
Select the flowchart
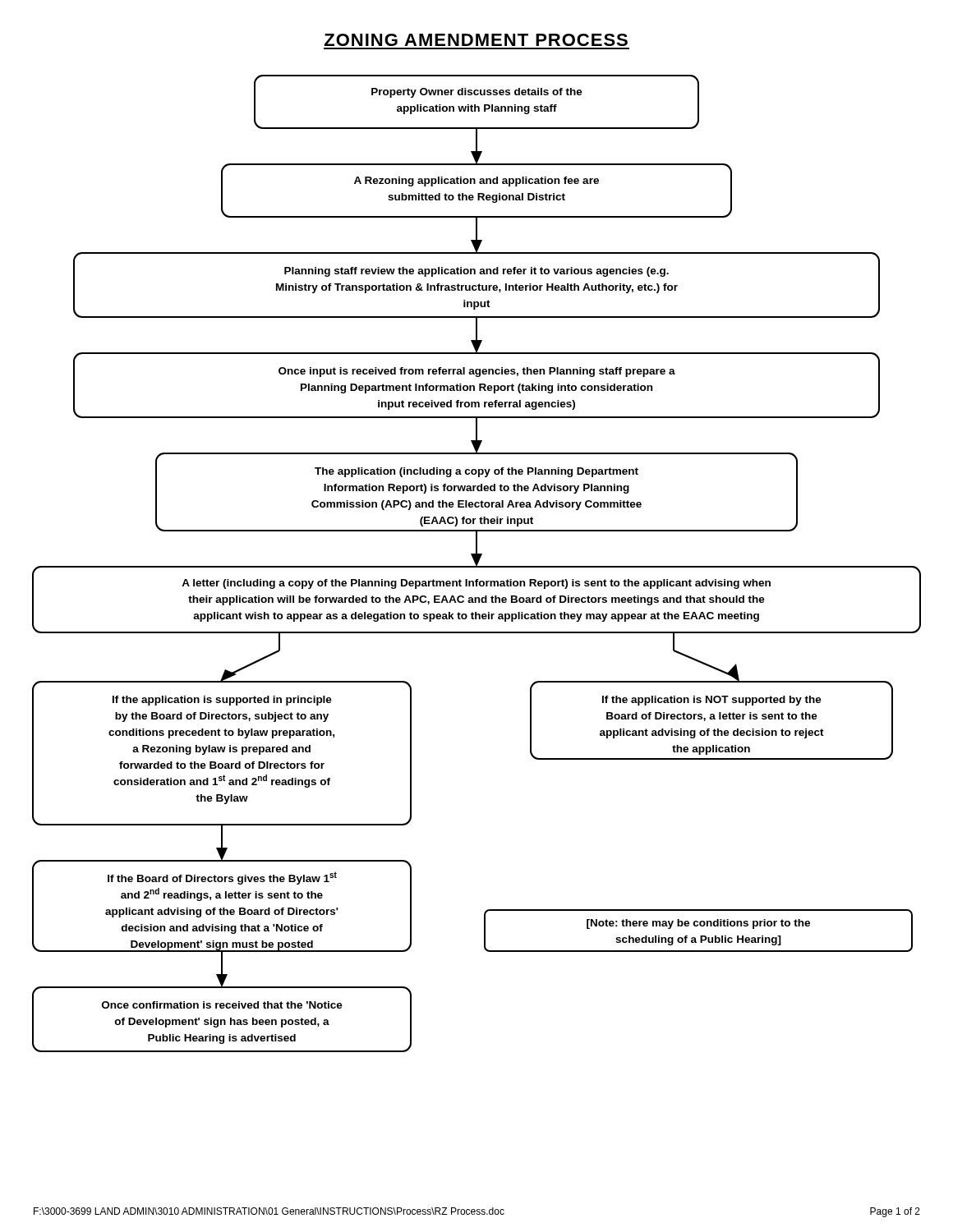coord(476,630)
